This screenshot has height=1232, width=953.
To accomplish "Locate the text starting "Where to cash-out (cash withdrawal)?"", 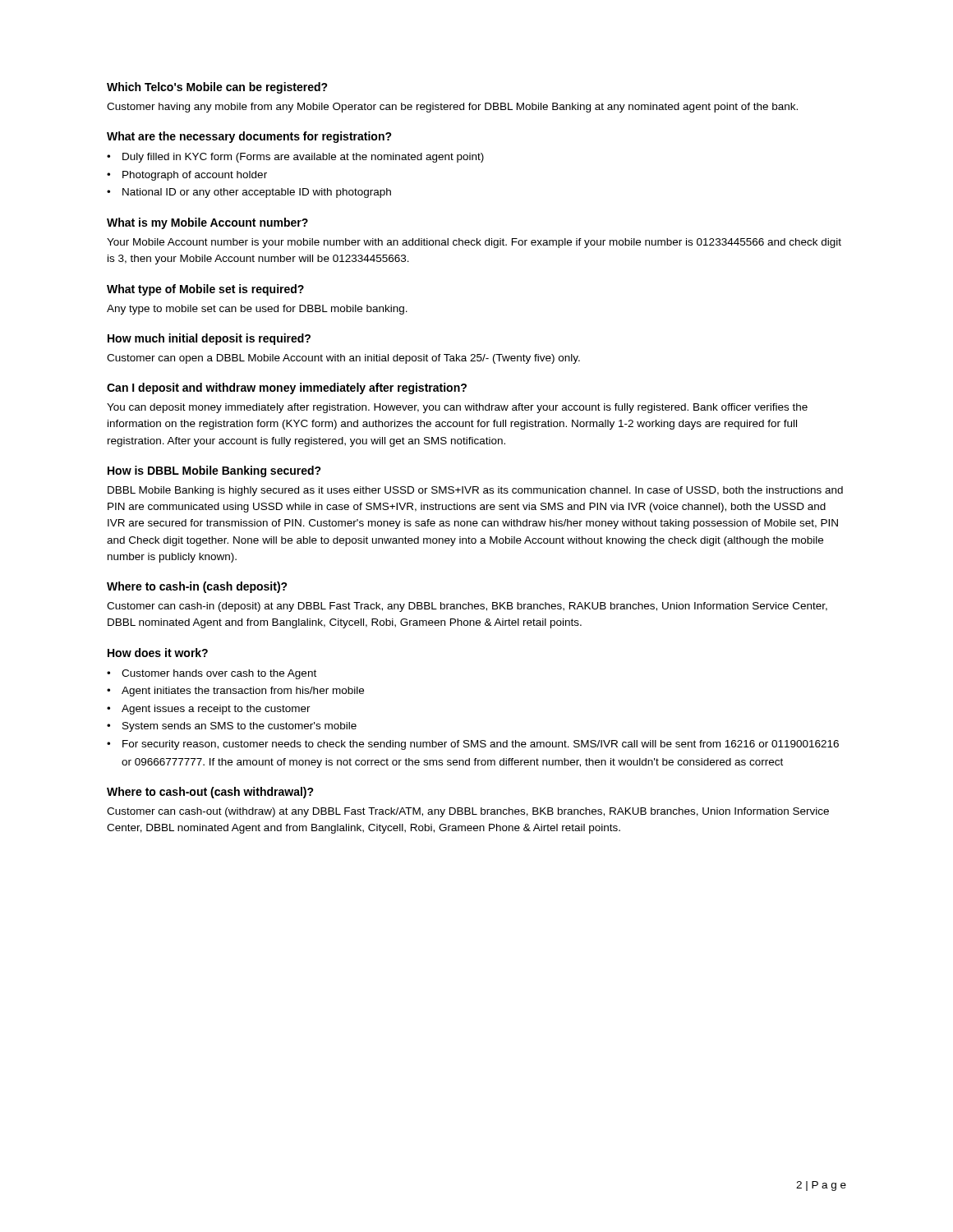I will pyautogui.click(x=210, y=792).
